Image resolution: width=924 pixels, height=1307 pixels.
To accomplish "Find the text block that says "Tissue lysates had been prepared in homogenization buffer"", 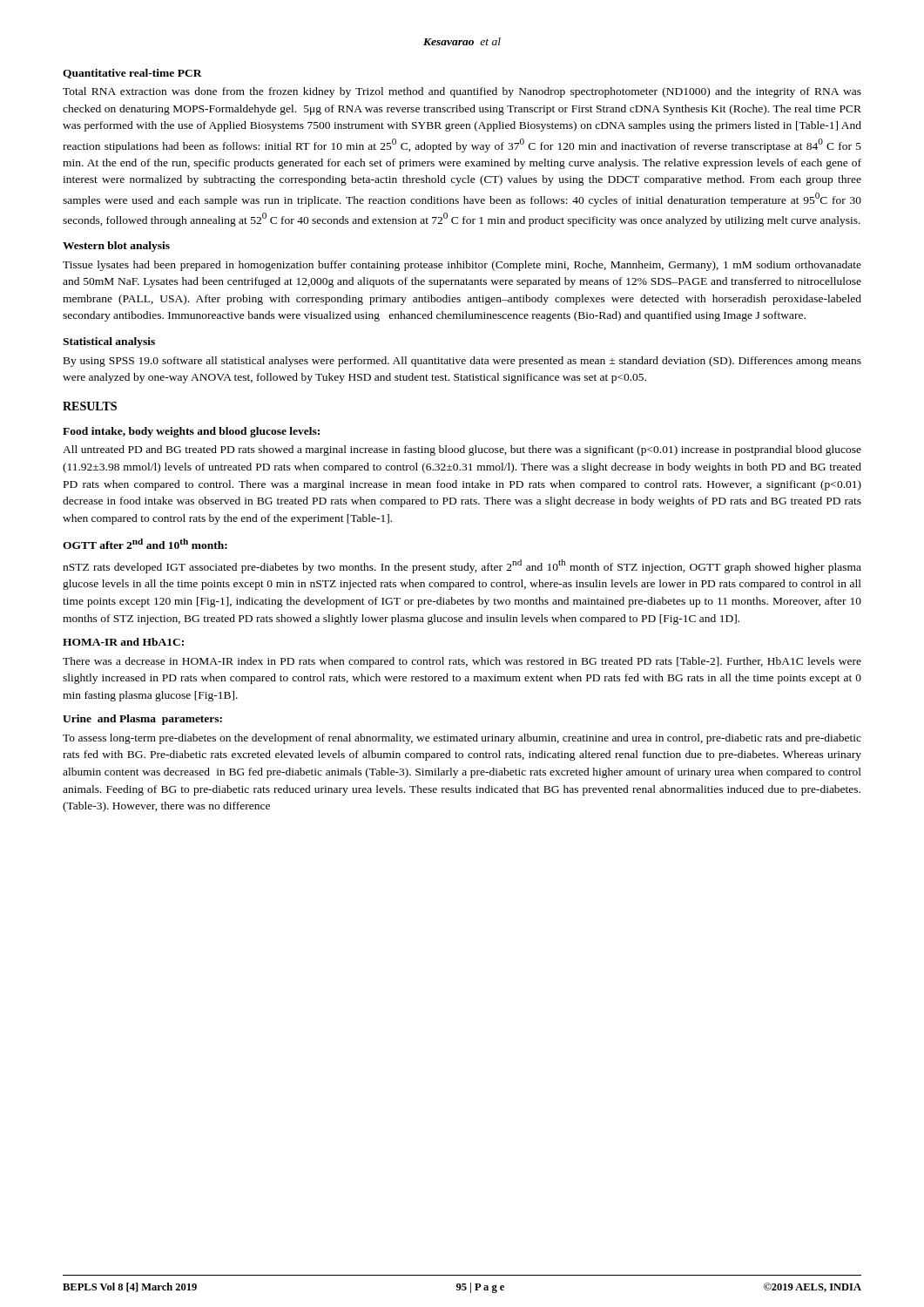I will point(462,290).
